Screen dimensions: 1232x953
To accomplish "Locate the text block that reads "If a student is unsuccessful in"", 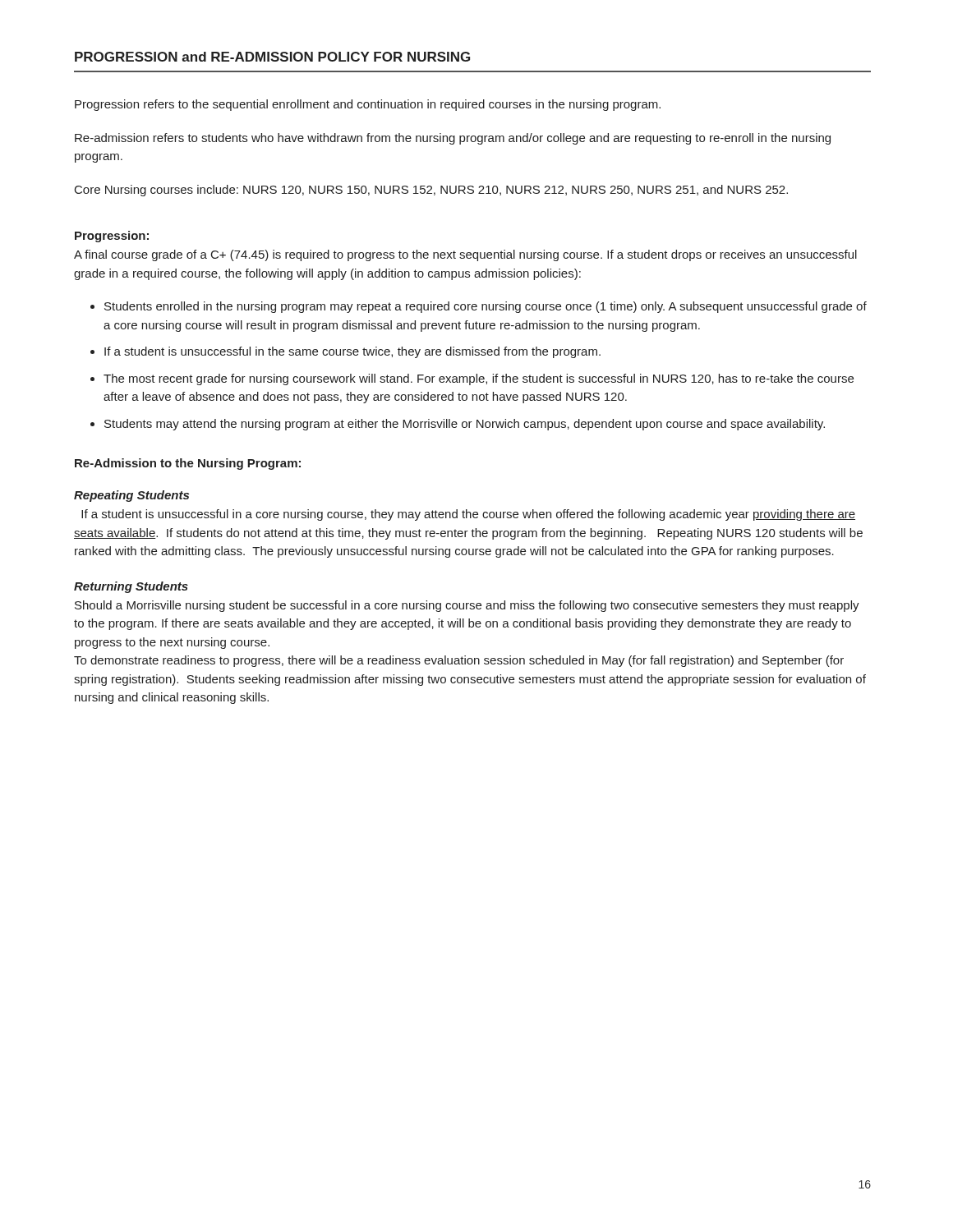I will click(468, 532).
